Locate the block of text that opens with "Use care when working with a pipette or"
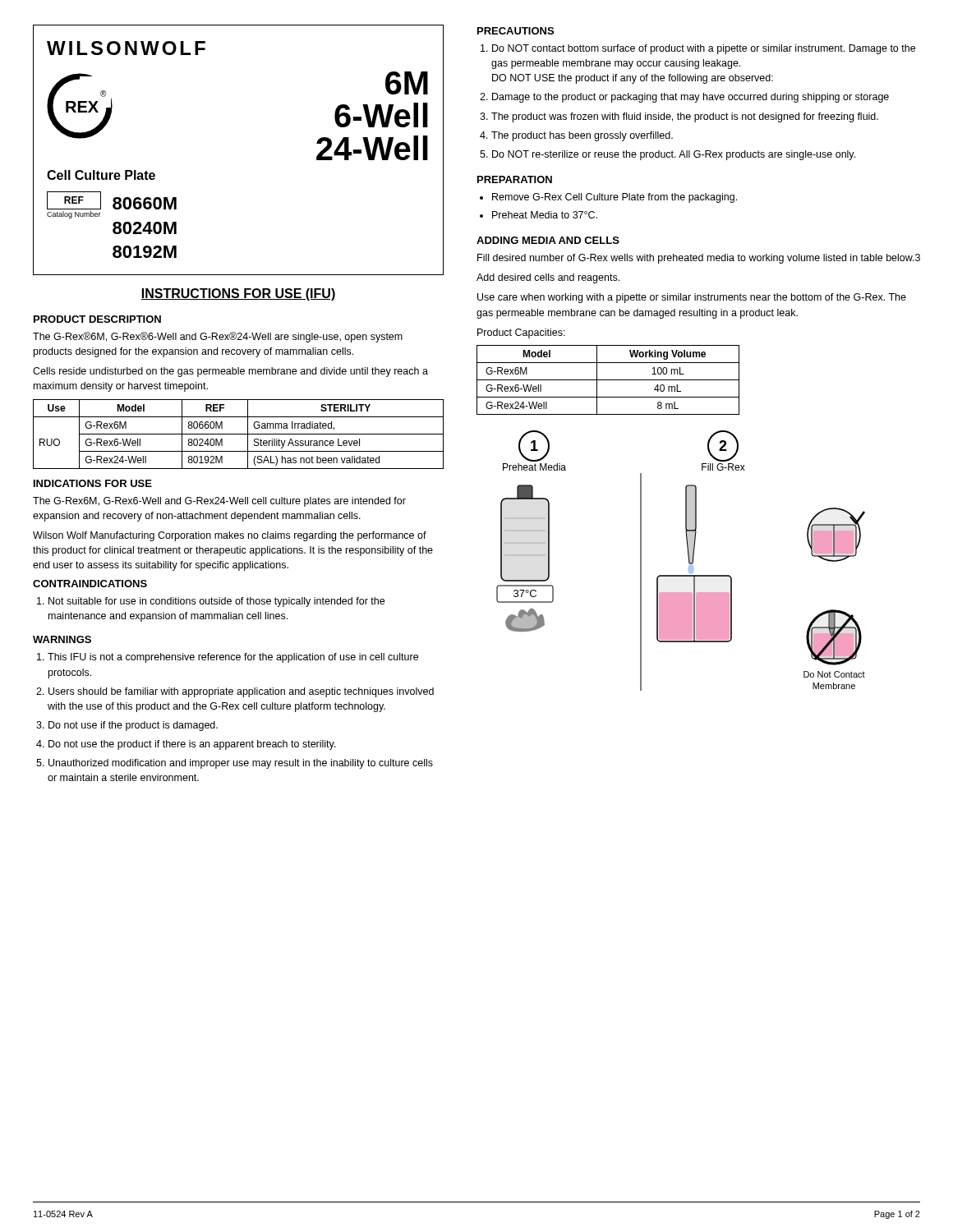The image size is (953, 1232). point(691,305)
